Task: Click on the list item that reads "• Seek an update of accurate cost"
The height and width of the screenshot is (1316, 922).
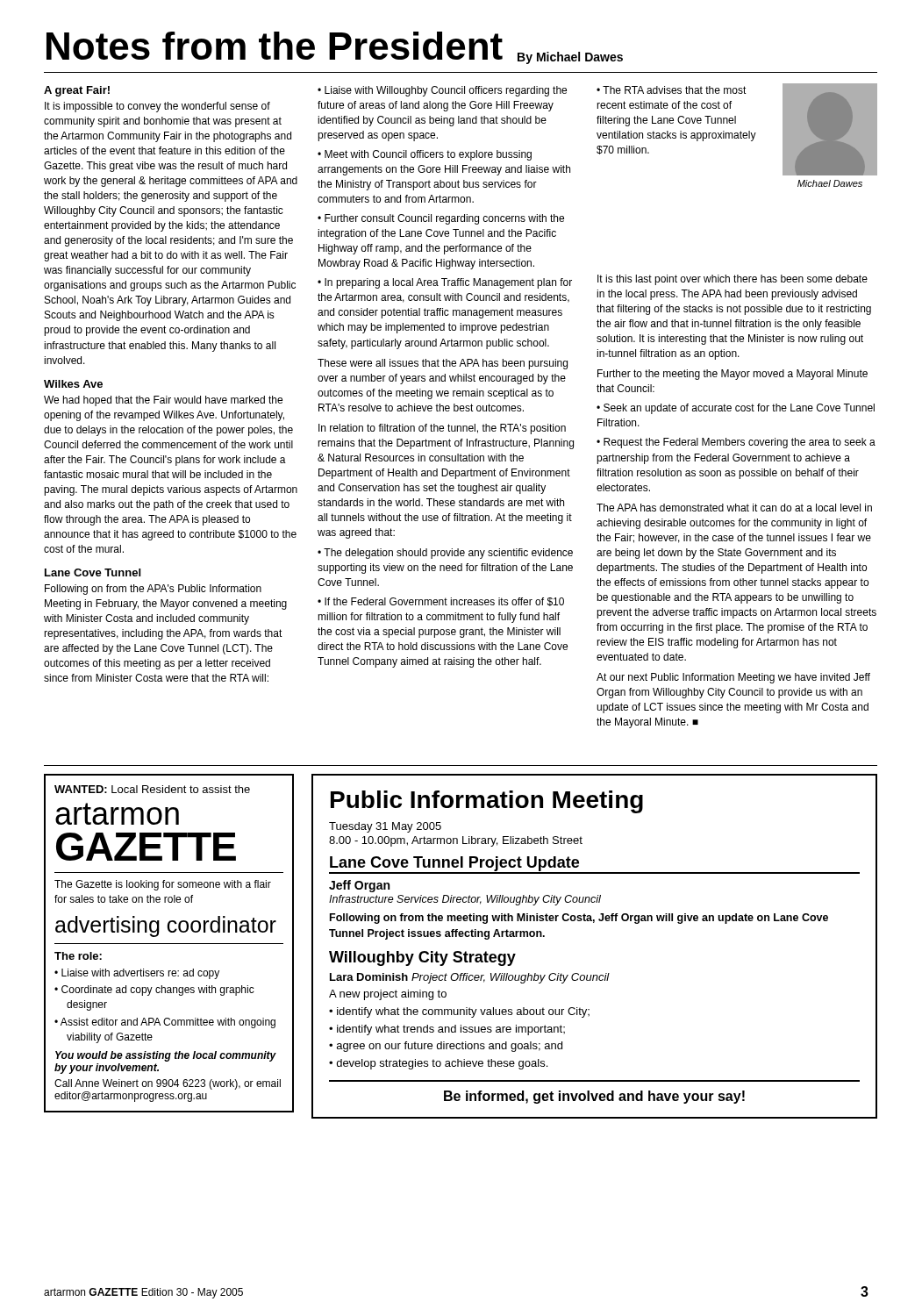Action: [x=736, y=416]
